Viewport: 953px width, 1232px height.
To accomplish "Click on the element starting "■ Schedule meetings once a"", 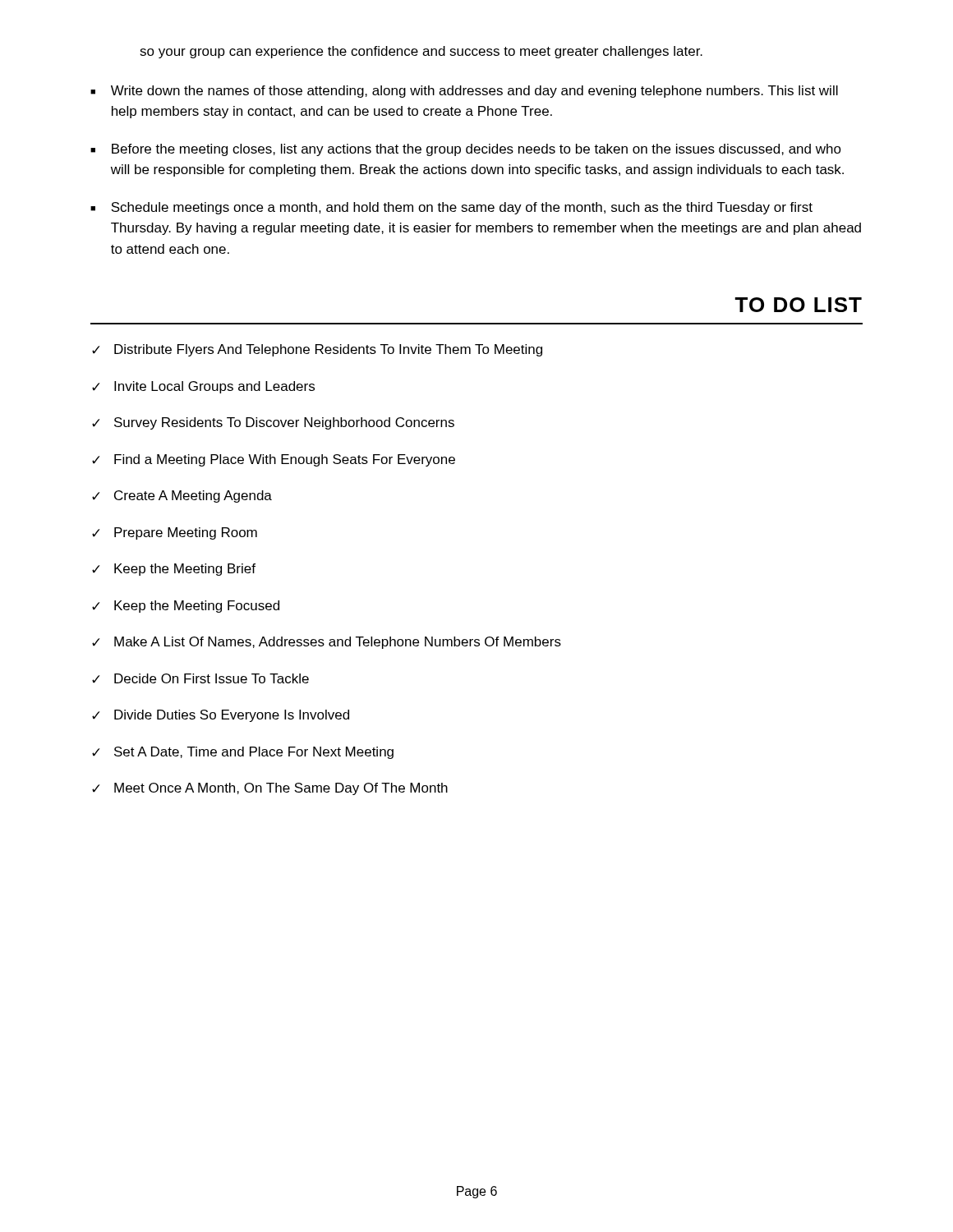I will coord(476,228).
